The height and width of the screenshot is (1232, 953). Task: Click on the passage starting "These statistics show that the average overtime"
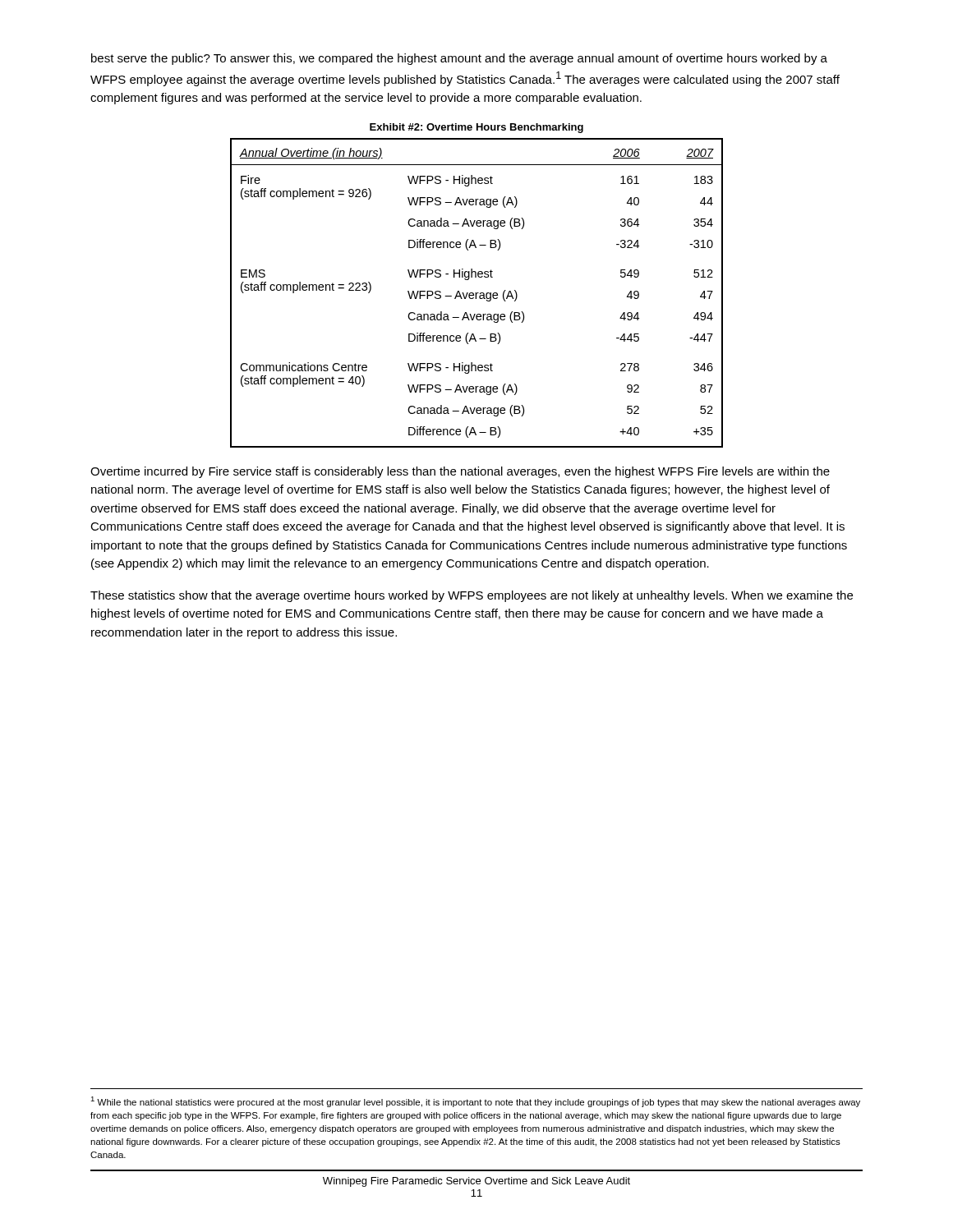pos(472,613)
